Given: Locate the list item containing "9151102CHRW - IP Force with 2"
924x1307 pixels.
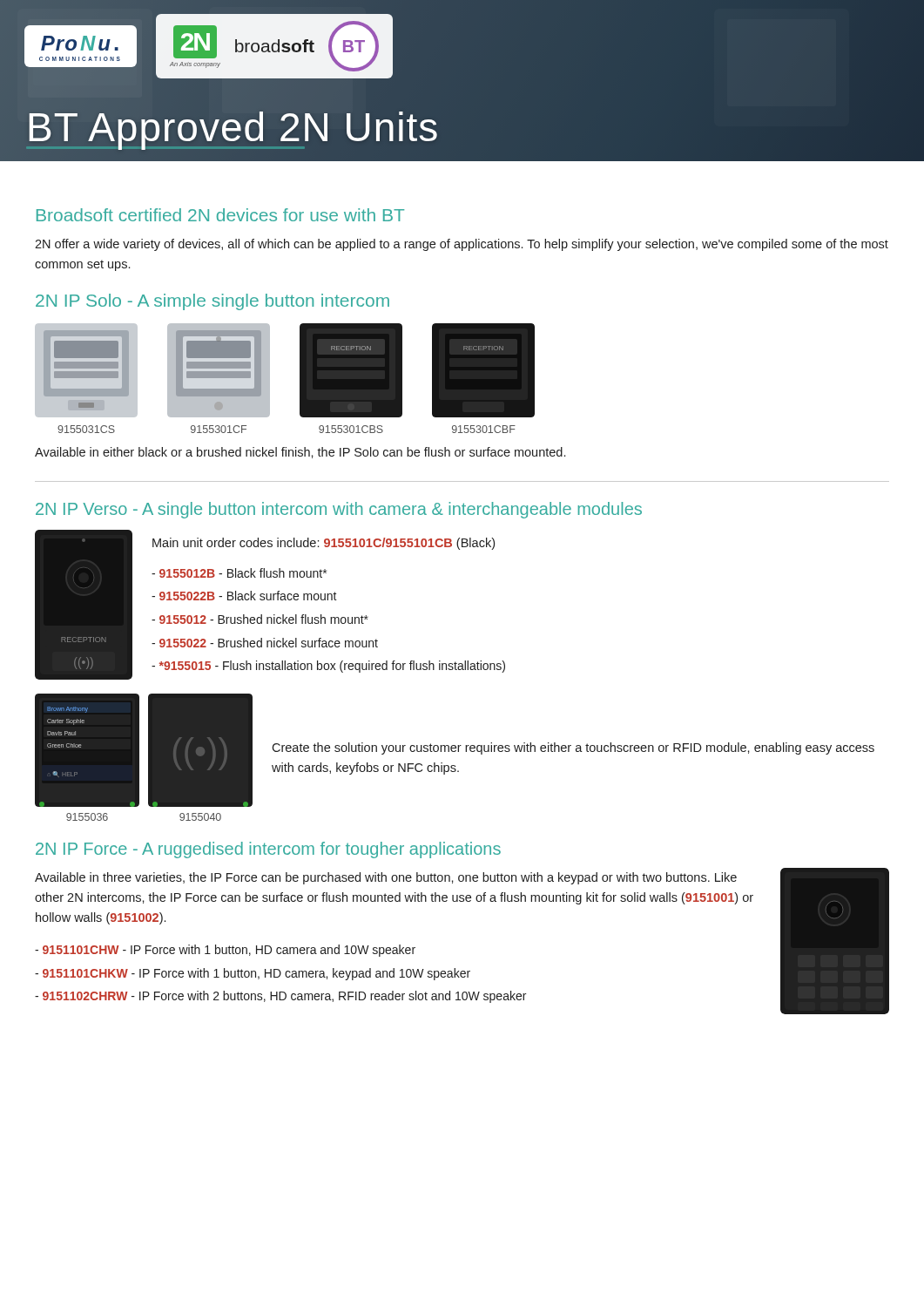Looking at the screenshot, I should pos(281,996).
